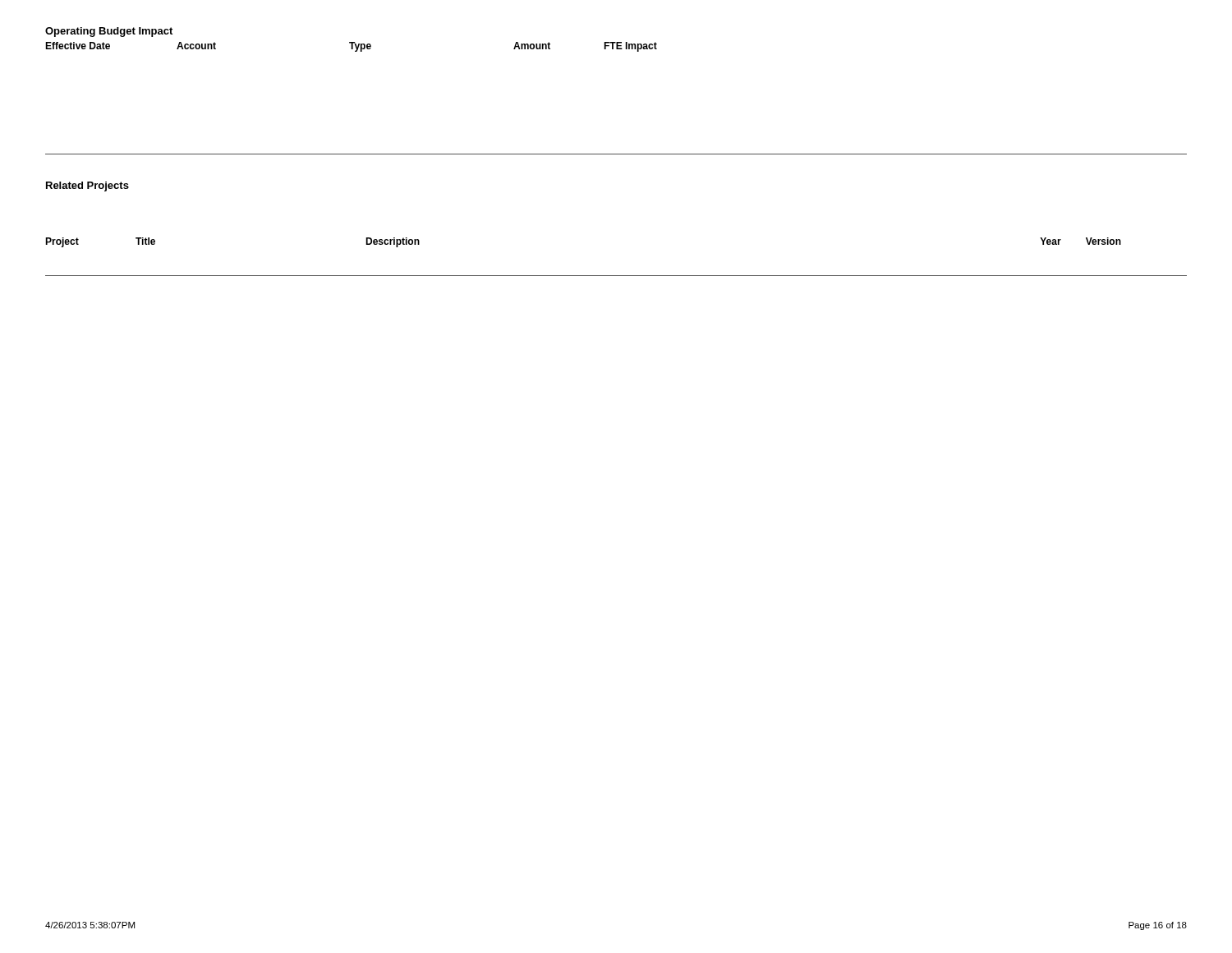Locate the table with the text "Effective Date Account"
This screenshot has height=953, width=1232.
pyautogui.click(x=616, y=46)
